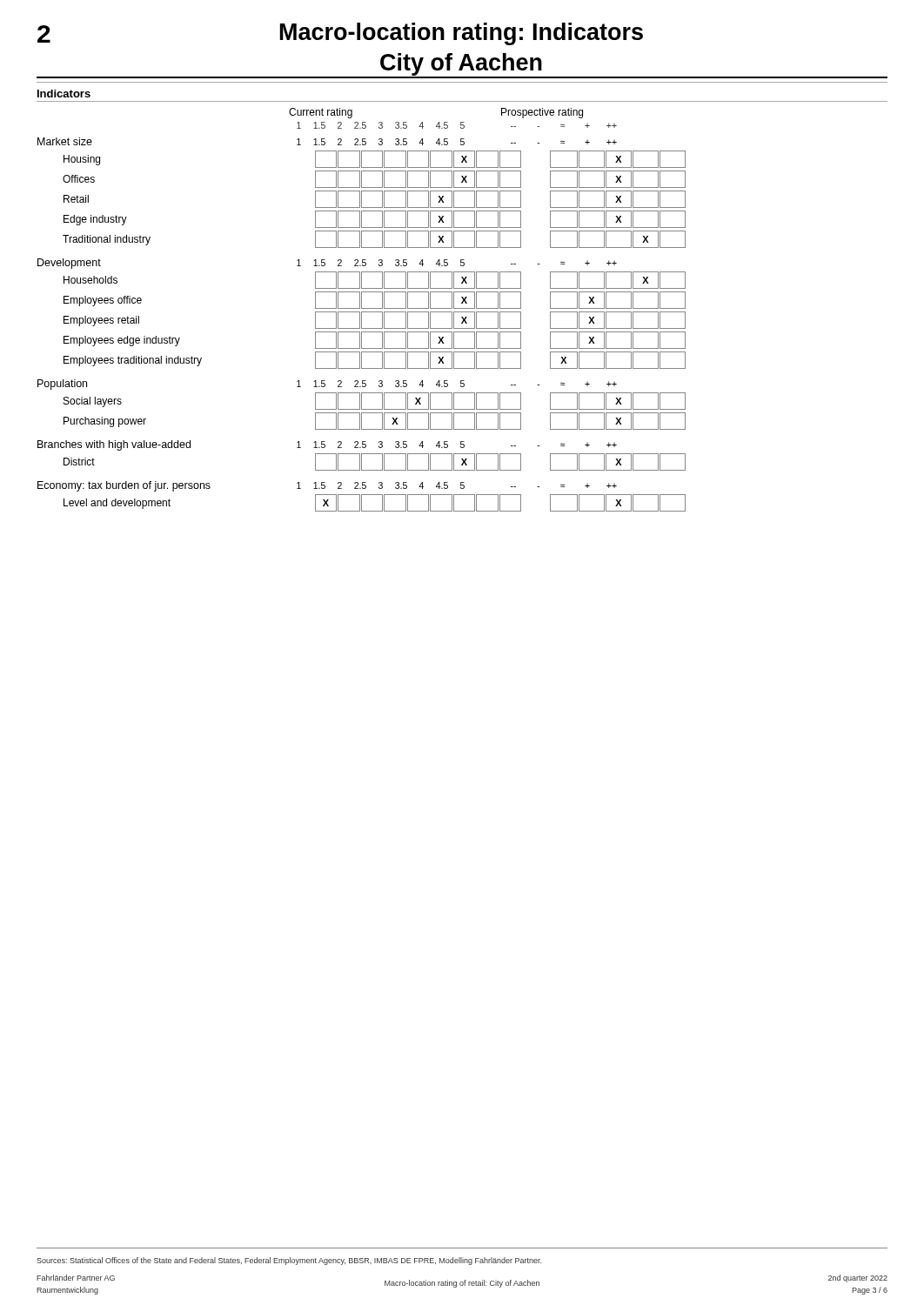
Task: Find the table that mentions "Current rating 1"
Action: (462, 310)
